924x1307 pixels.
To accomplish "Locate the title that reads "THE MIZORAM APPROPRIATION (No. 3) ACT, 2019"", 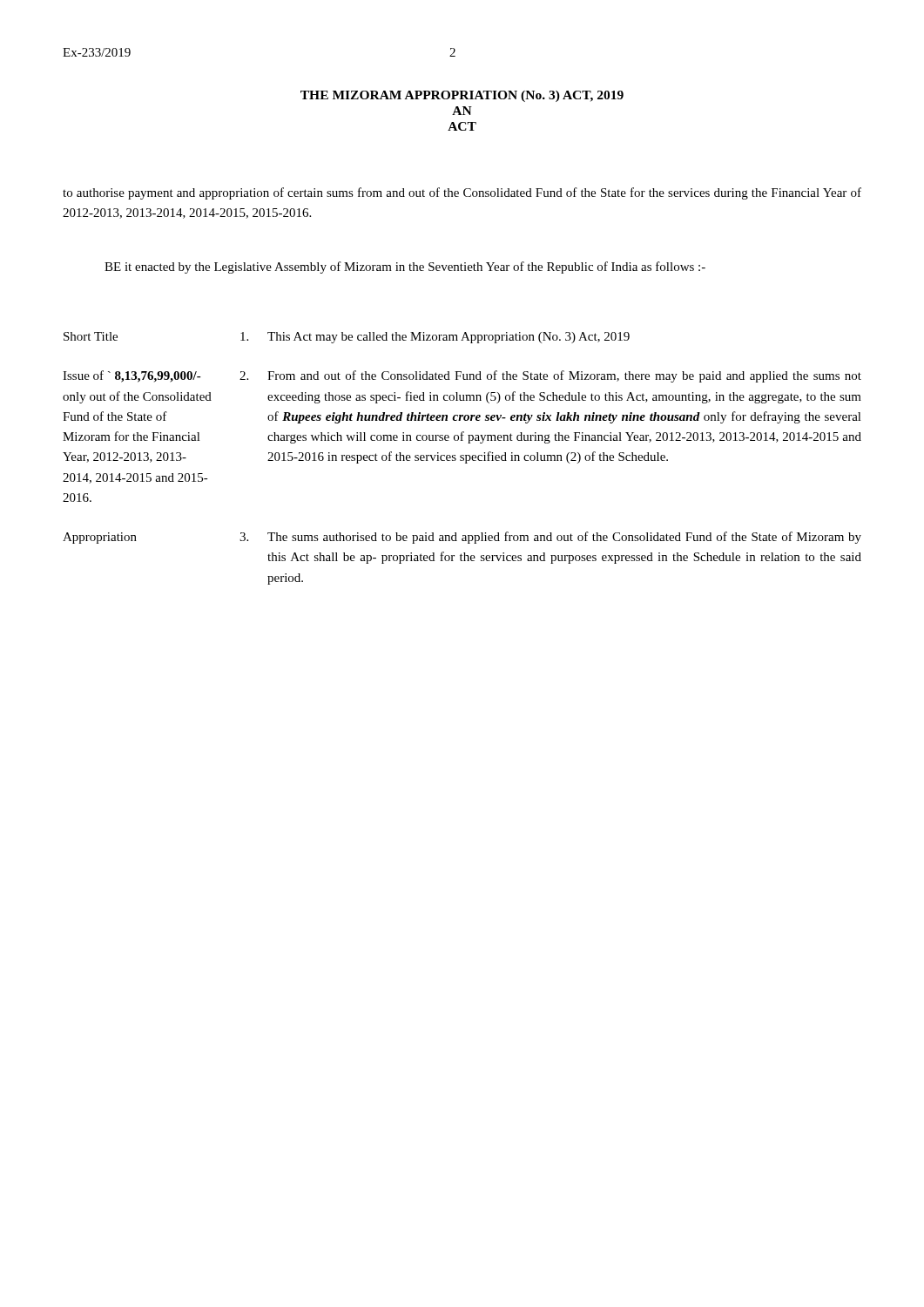I will (462, 111).
